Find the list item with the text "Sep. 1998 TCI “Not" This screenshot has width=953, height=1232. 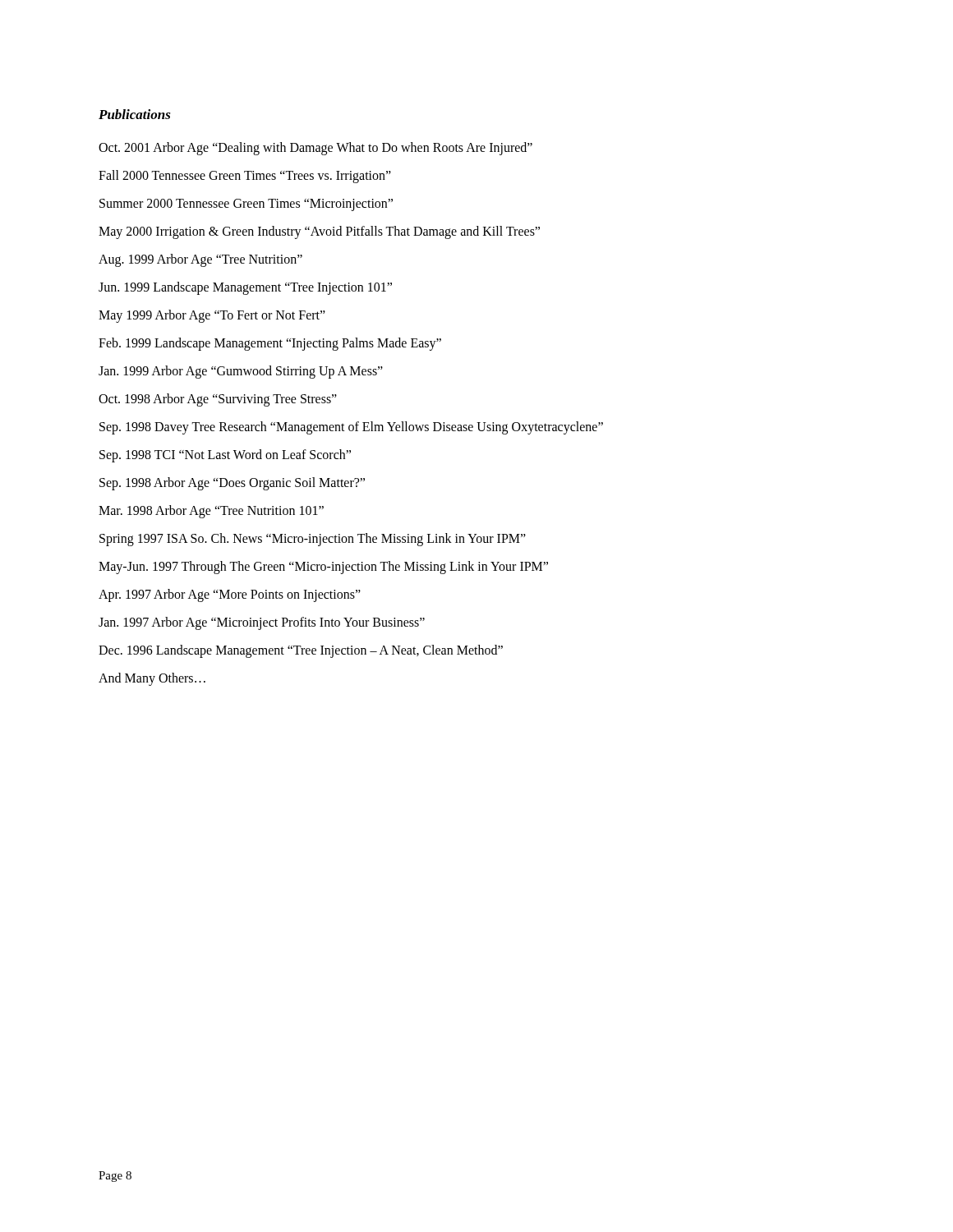pyautogui.click(x=225, y=455)
